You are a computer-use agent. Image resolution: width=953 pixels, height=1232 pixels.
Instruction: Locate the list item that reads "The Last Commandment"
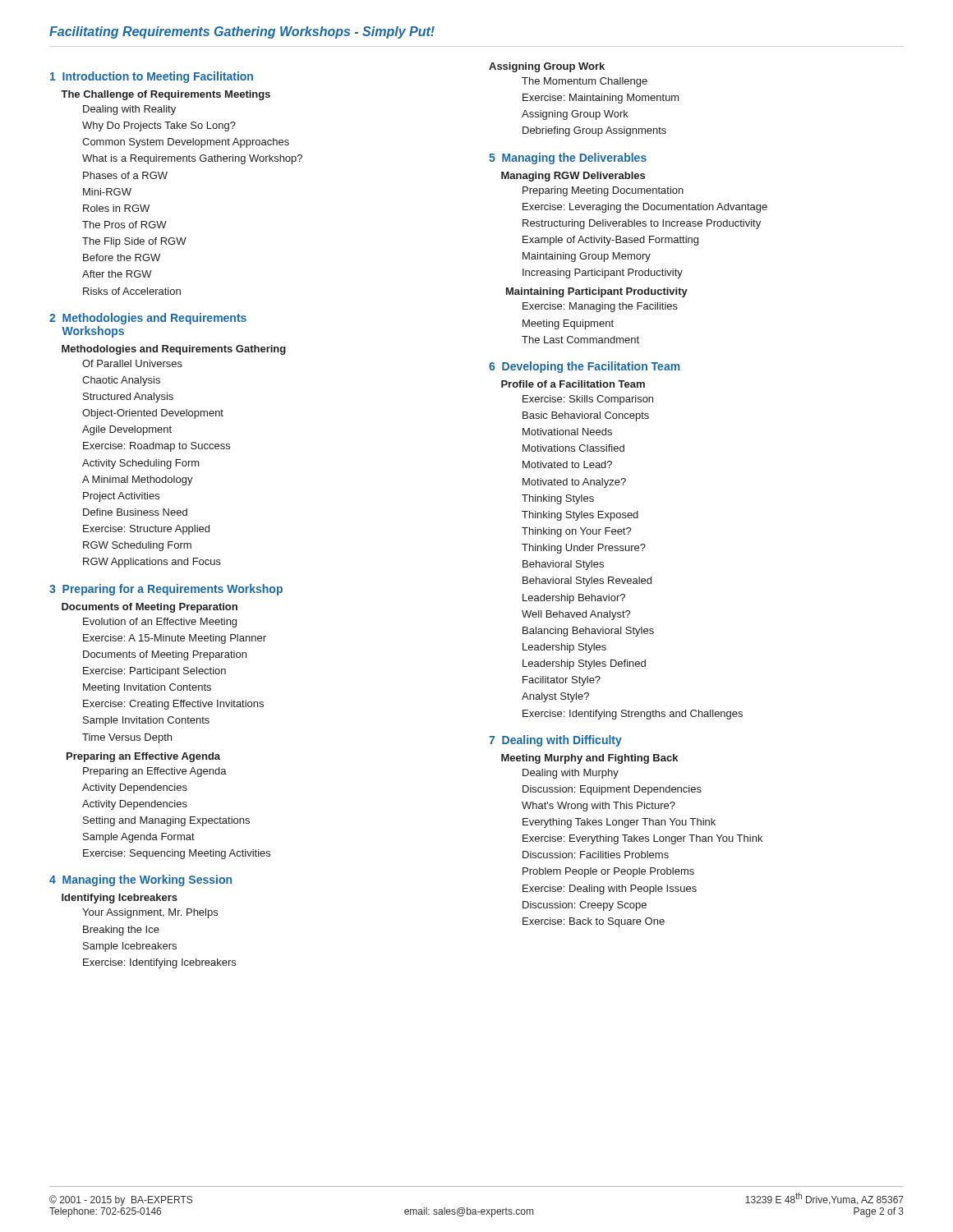click(x=580, y=339)
